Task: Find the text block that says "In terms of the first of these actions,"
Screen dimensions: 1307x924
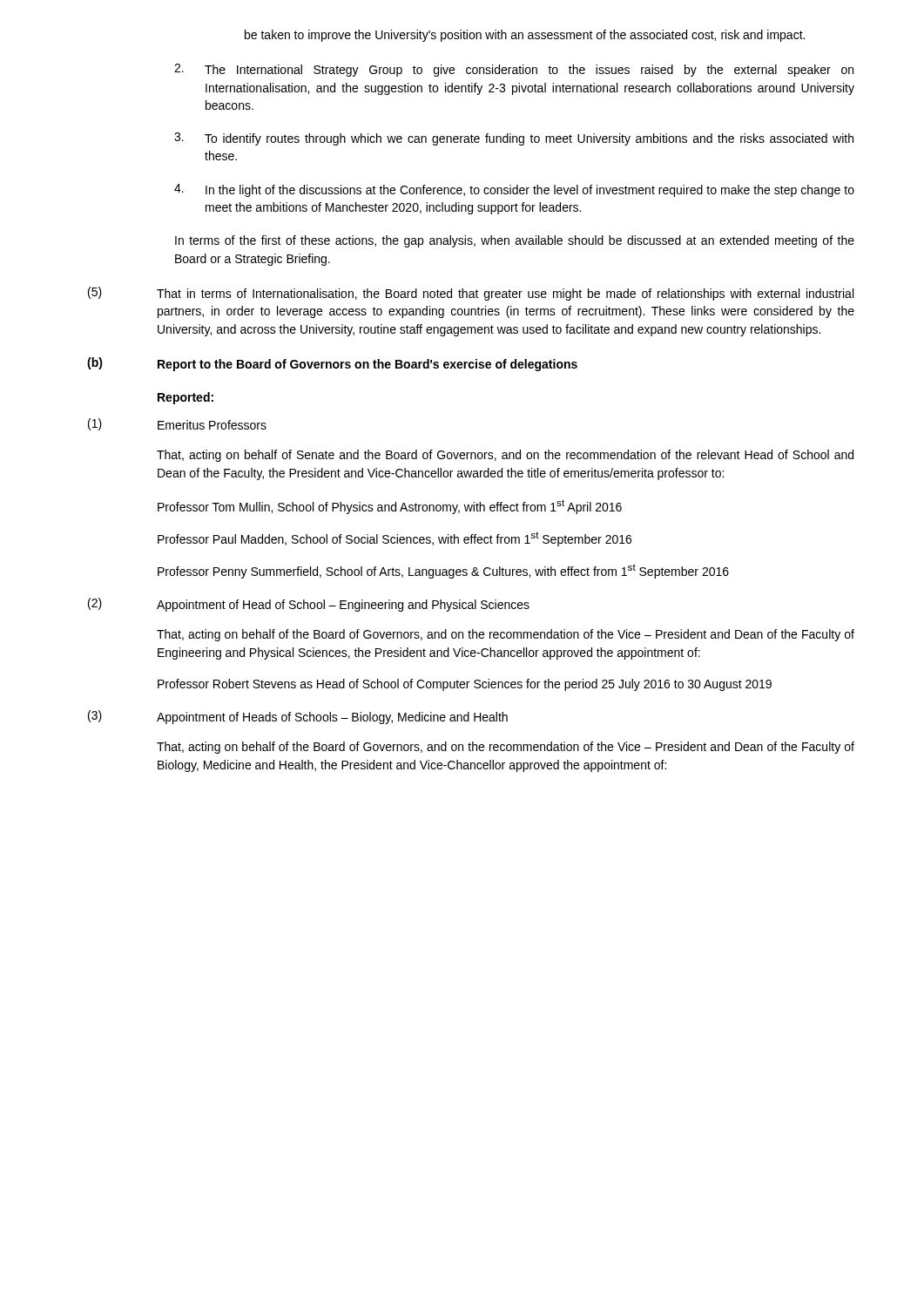Action: pyautogui.click(x=514, y=250)
